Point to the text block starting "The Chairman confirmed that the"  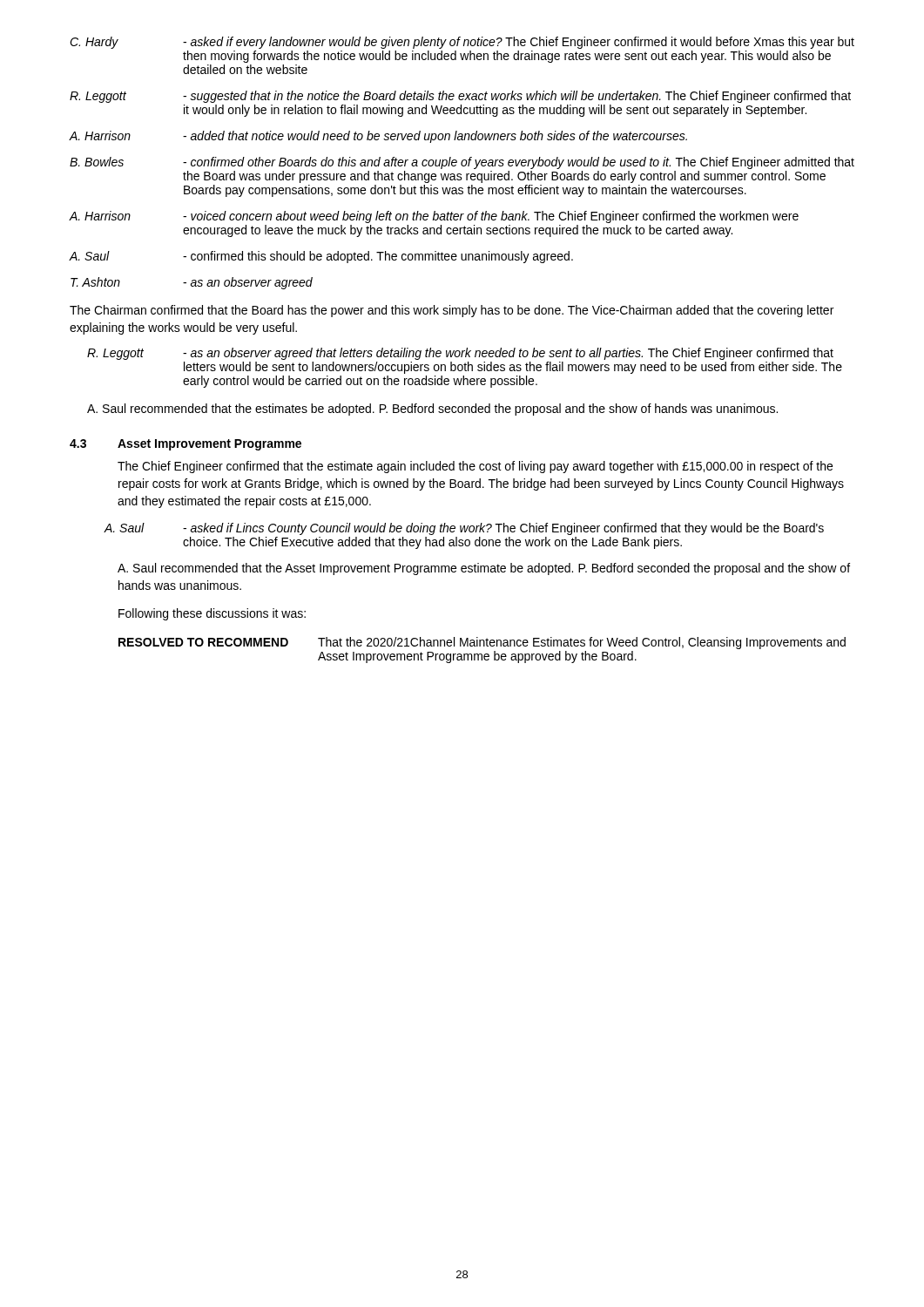[x=452, y=319]
